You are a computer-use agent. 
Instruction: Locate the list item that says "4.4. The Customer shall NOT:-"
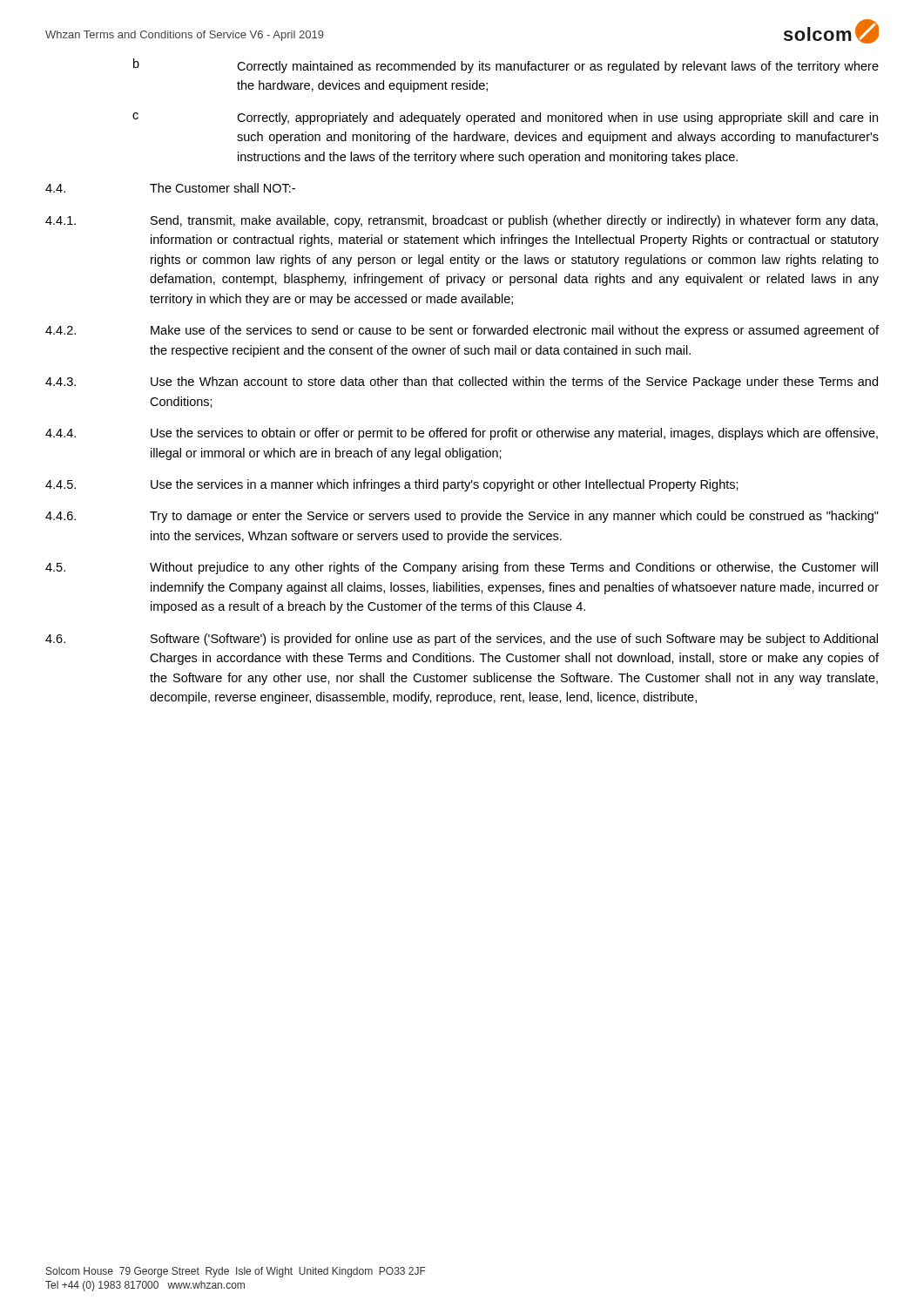(170, 188)
